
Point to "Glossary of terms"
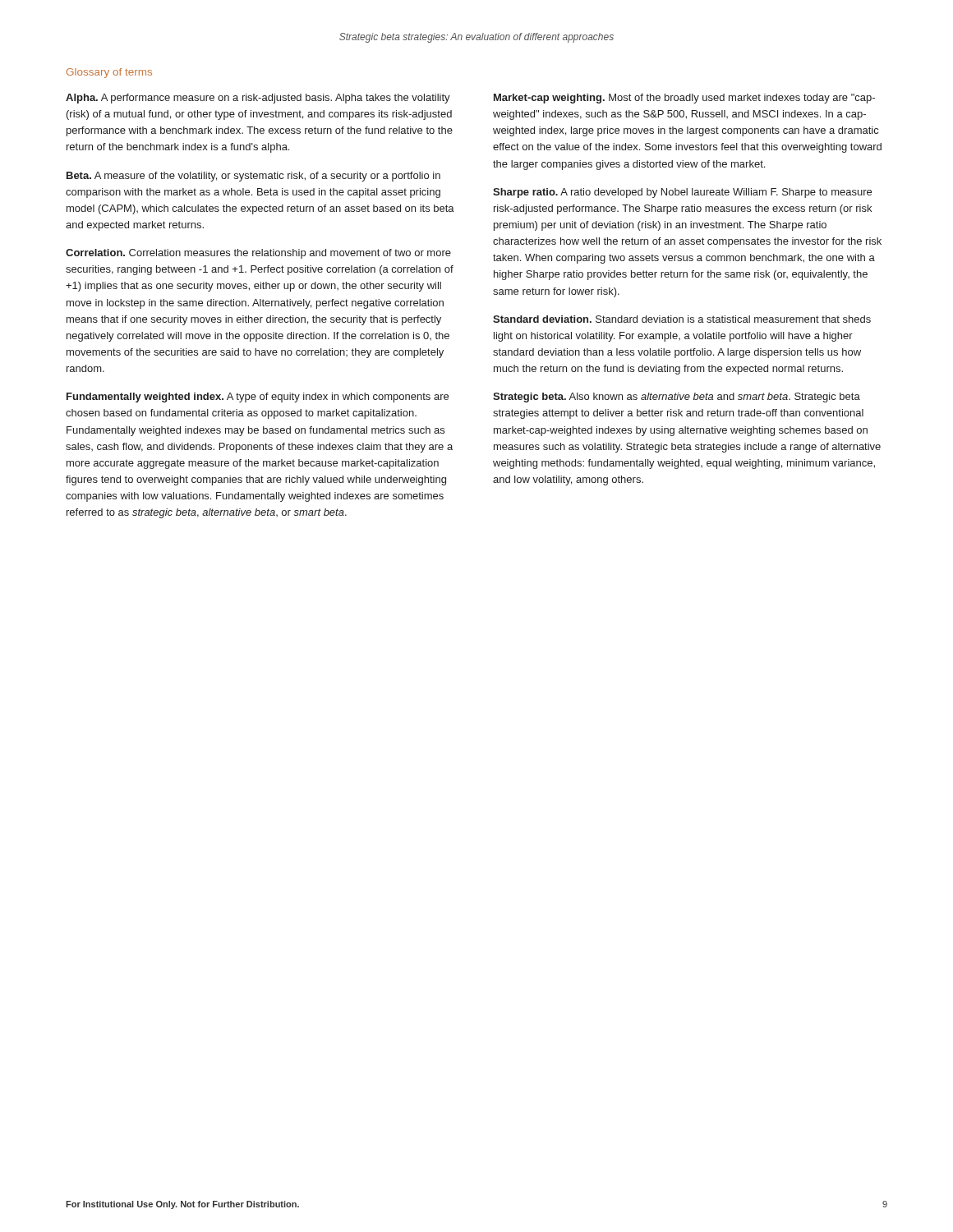tap(109, 72)
